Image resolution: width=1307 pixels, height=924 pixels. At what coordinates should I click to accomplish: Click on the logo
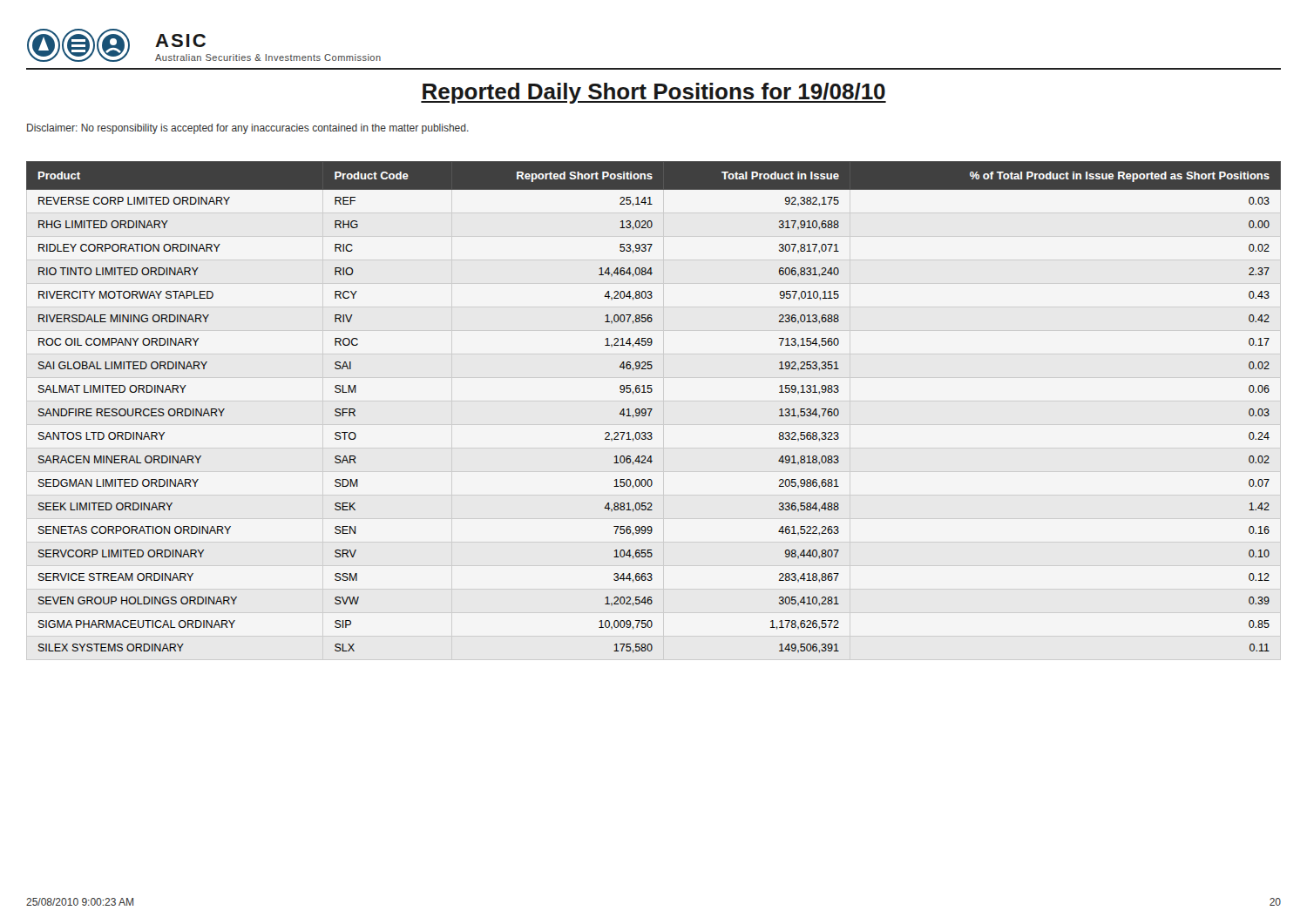pyautogui.click(x=204, y=46)
